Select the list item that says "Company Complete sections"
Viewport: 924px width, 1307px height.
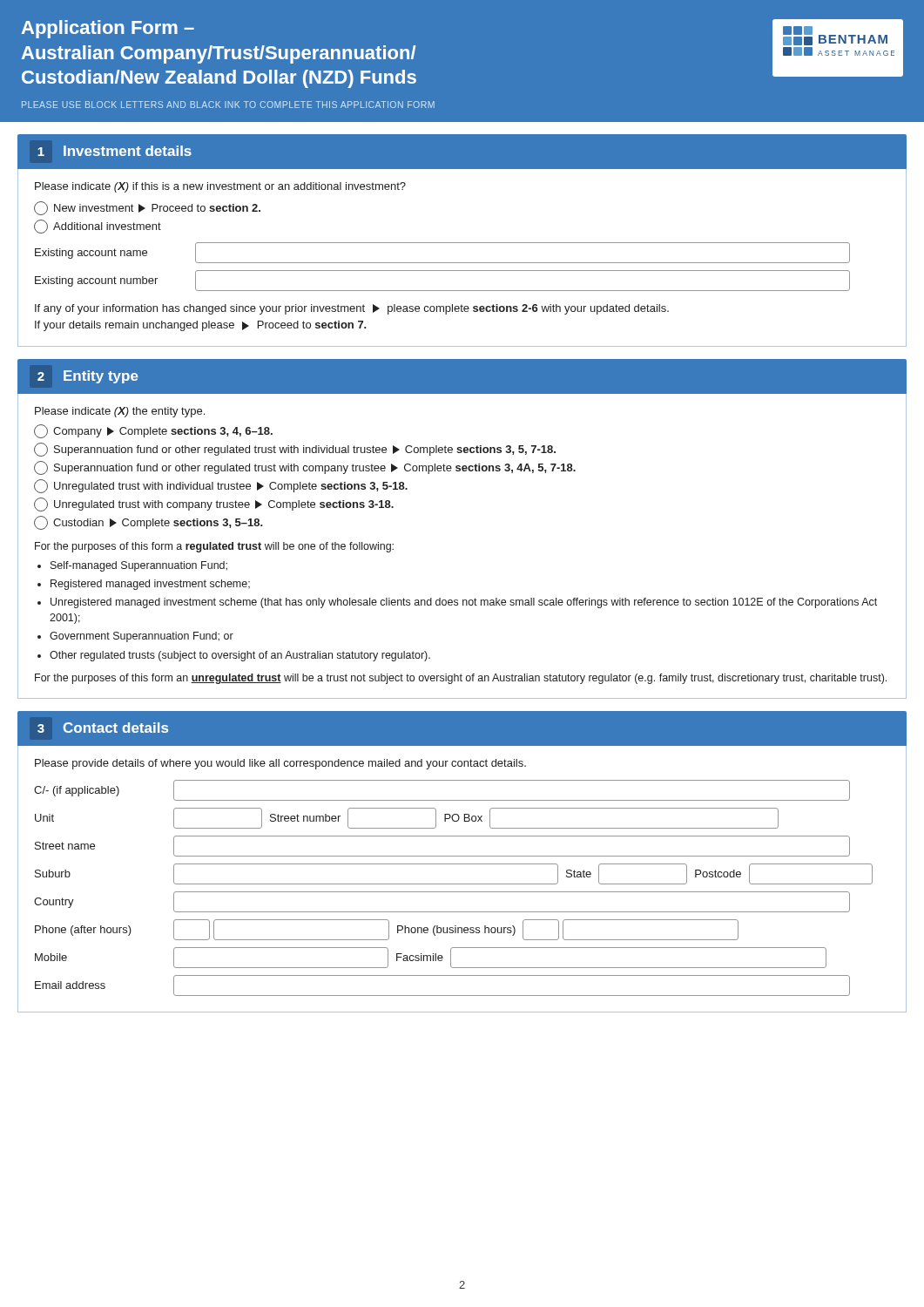(154, 431)
